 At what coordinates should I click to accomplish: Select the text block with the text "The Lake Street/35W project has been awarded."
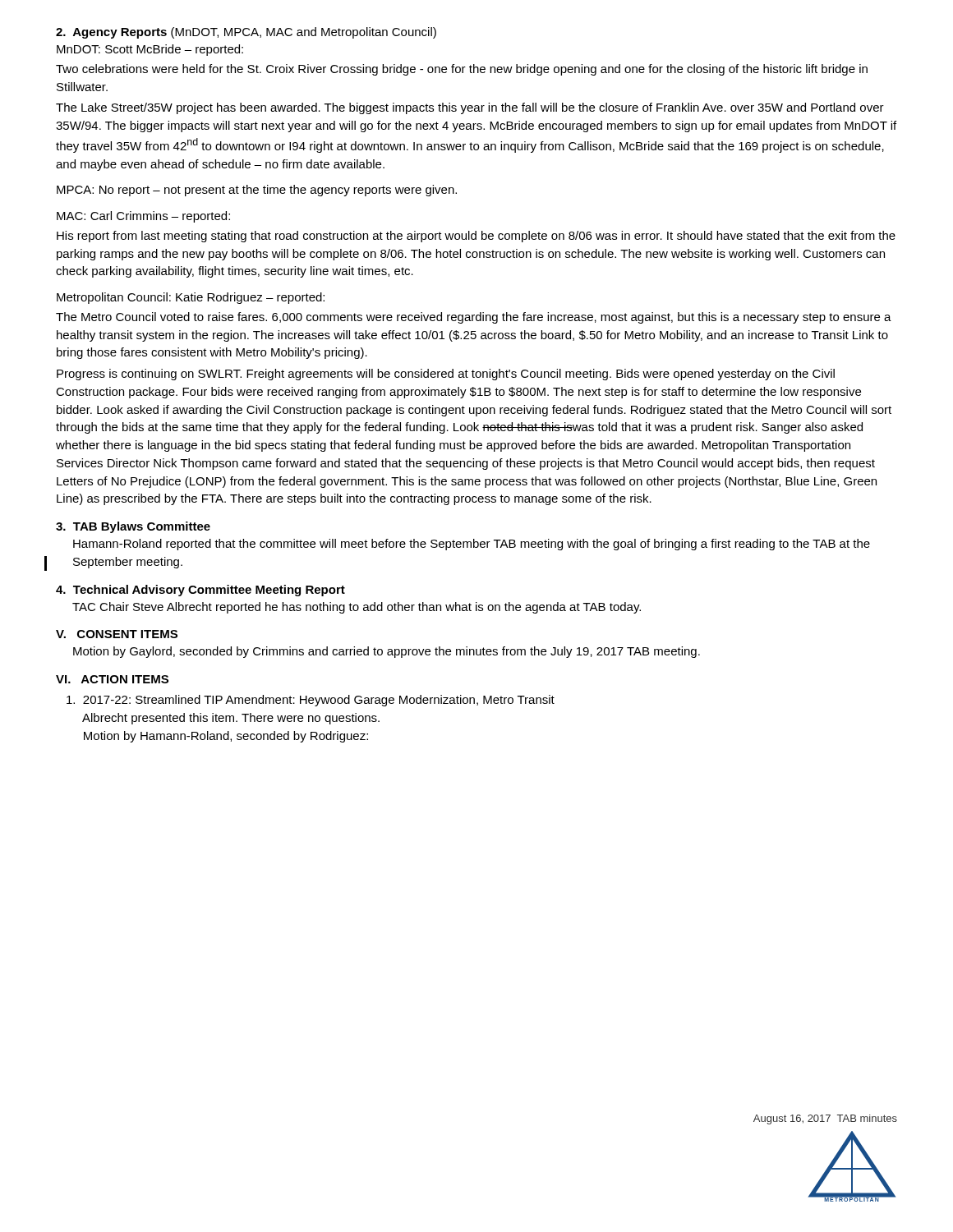tap(476, 135)
